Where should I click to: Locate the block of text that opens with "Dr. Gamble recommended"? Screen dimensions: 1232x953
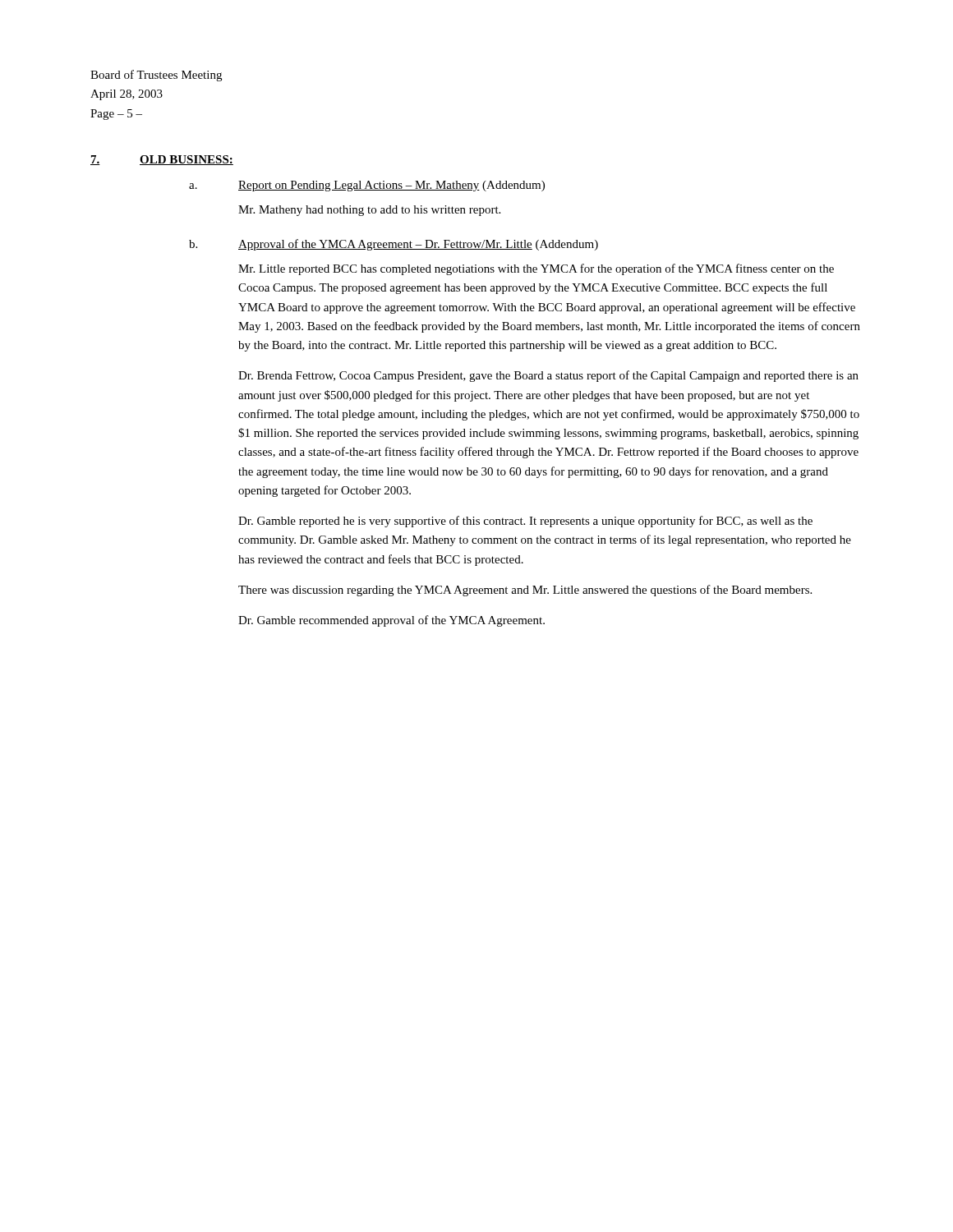(392, 620)
